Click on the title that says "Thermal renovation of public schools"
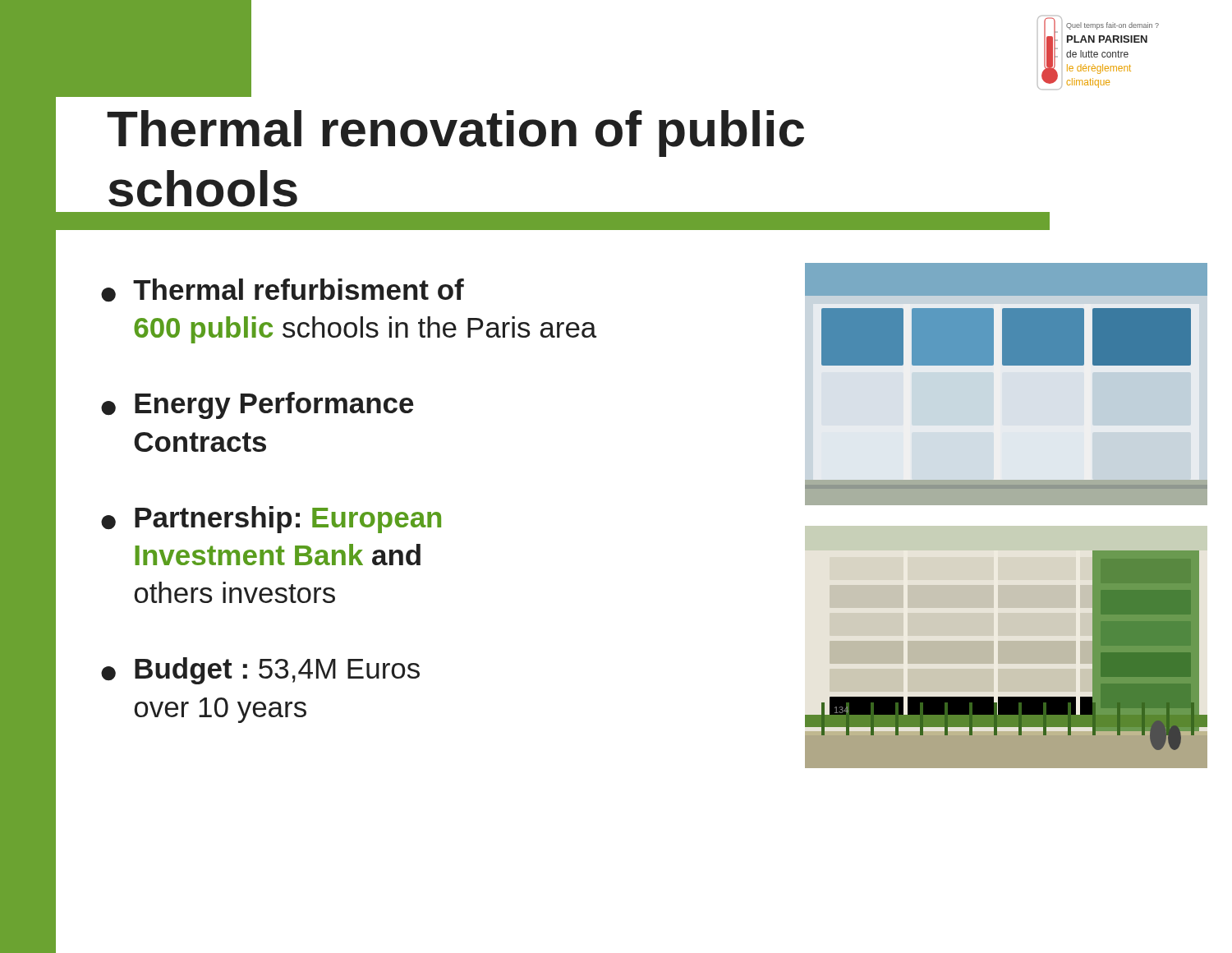 tap(456, 159)
